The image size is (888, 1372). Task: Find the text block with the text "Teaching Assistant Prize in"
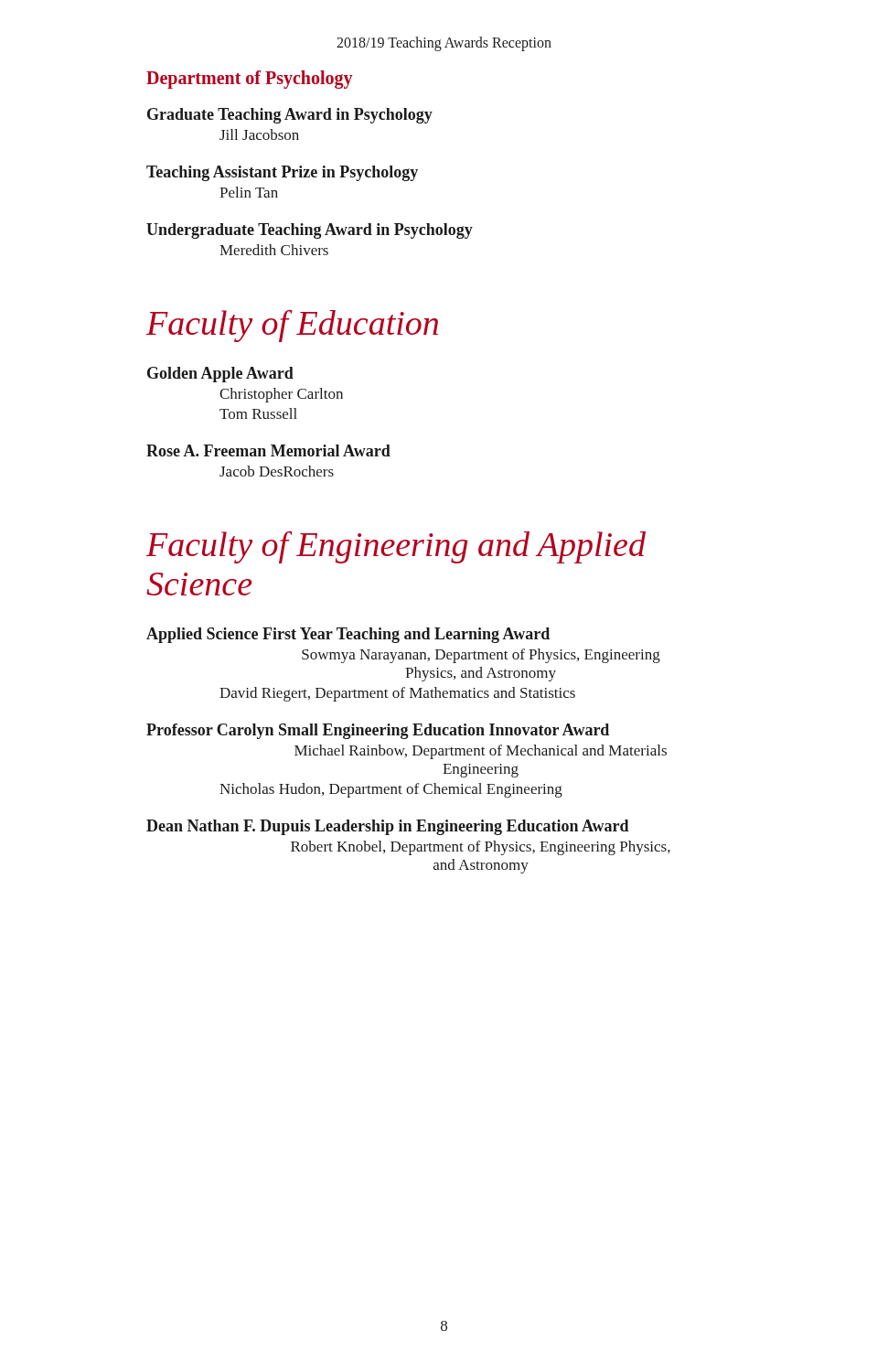pos(282,173)
